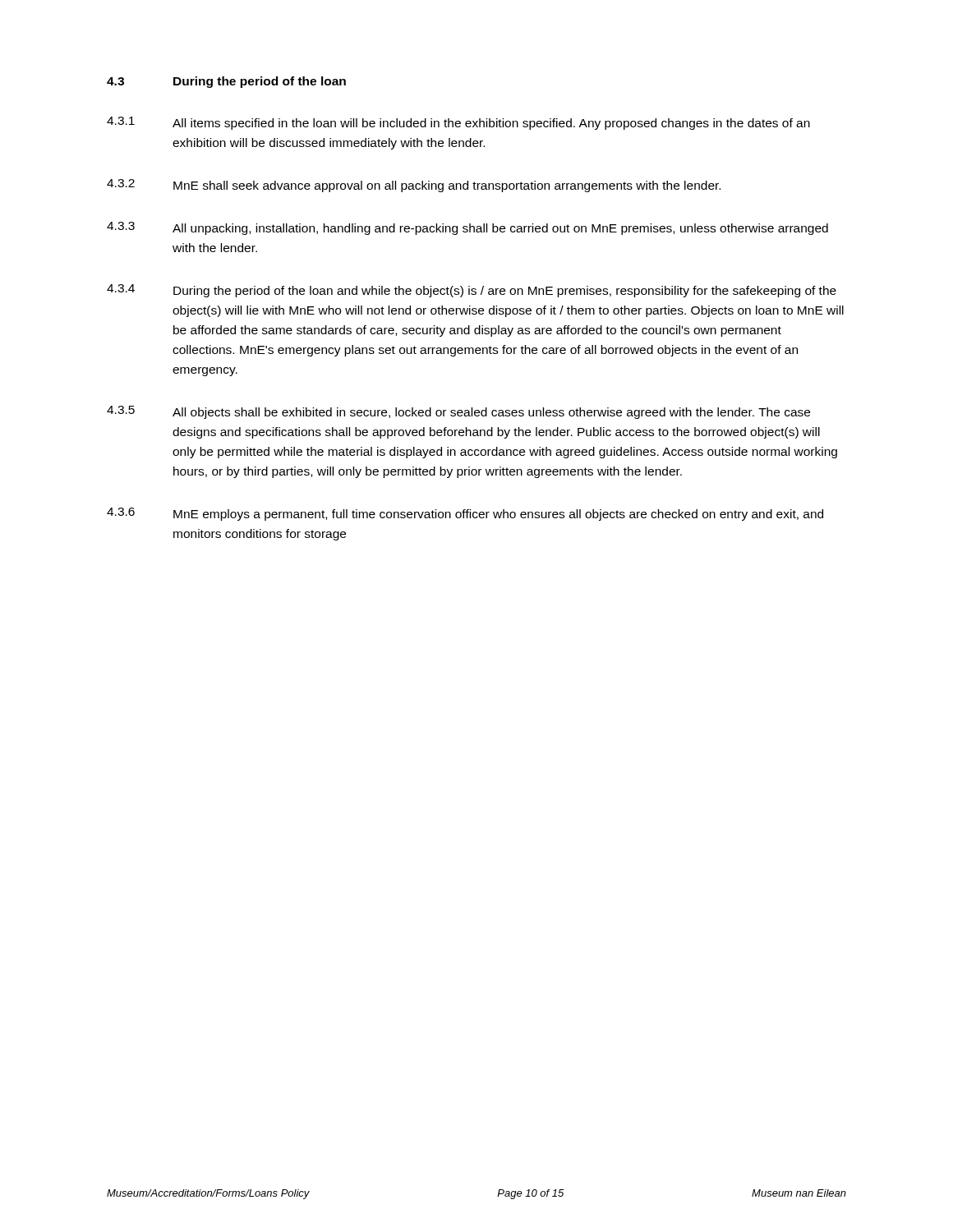Find the block on this page that starts "4.3.1 All items"
Screen dimensions: 1232x953
(476, 133)
